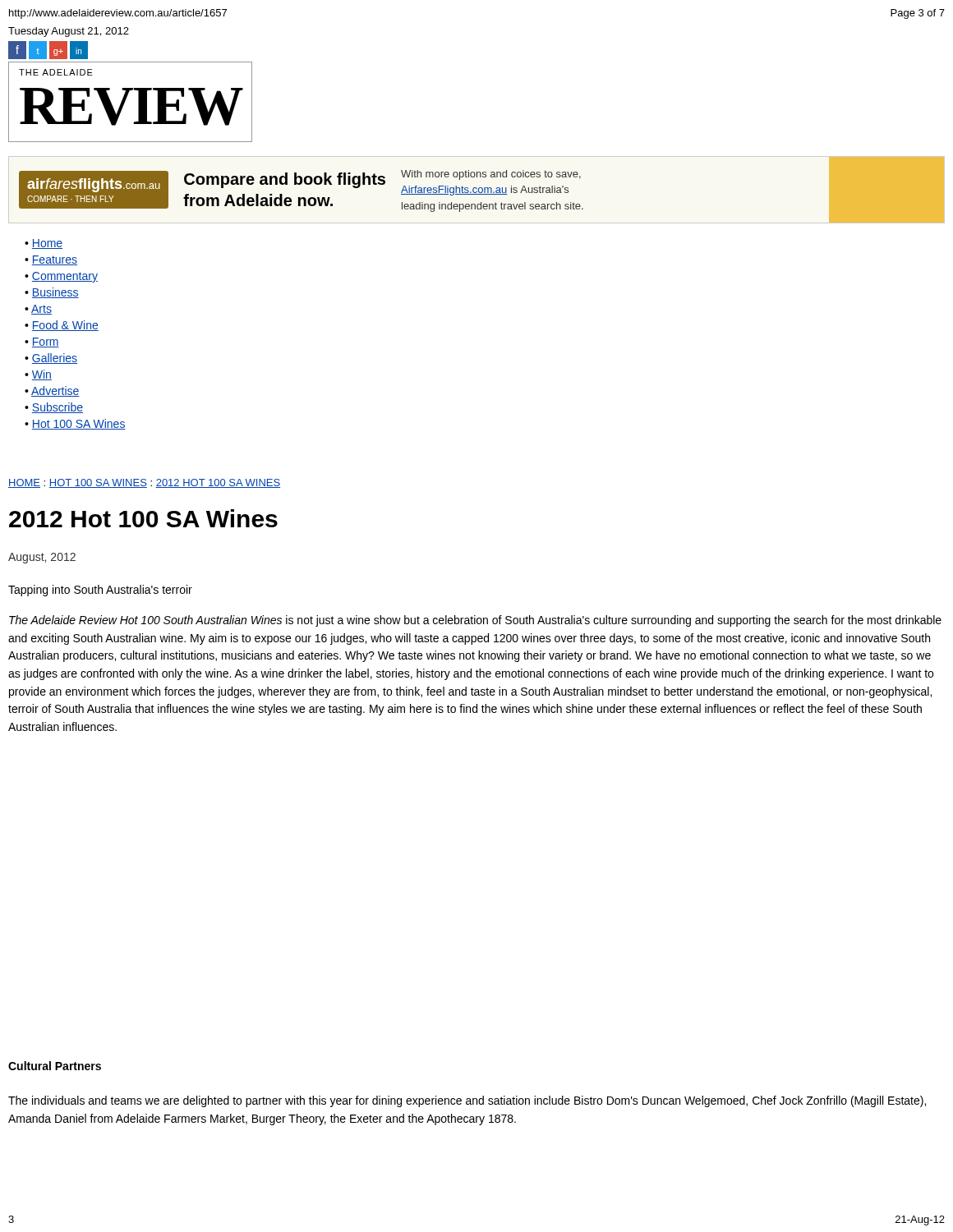
Task: Find the list item that says "• Commentary"
Action: pos(61,276)
